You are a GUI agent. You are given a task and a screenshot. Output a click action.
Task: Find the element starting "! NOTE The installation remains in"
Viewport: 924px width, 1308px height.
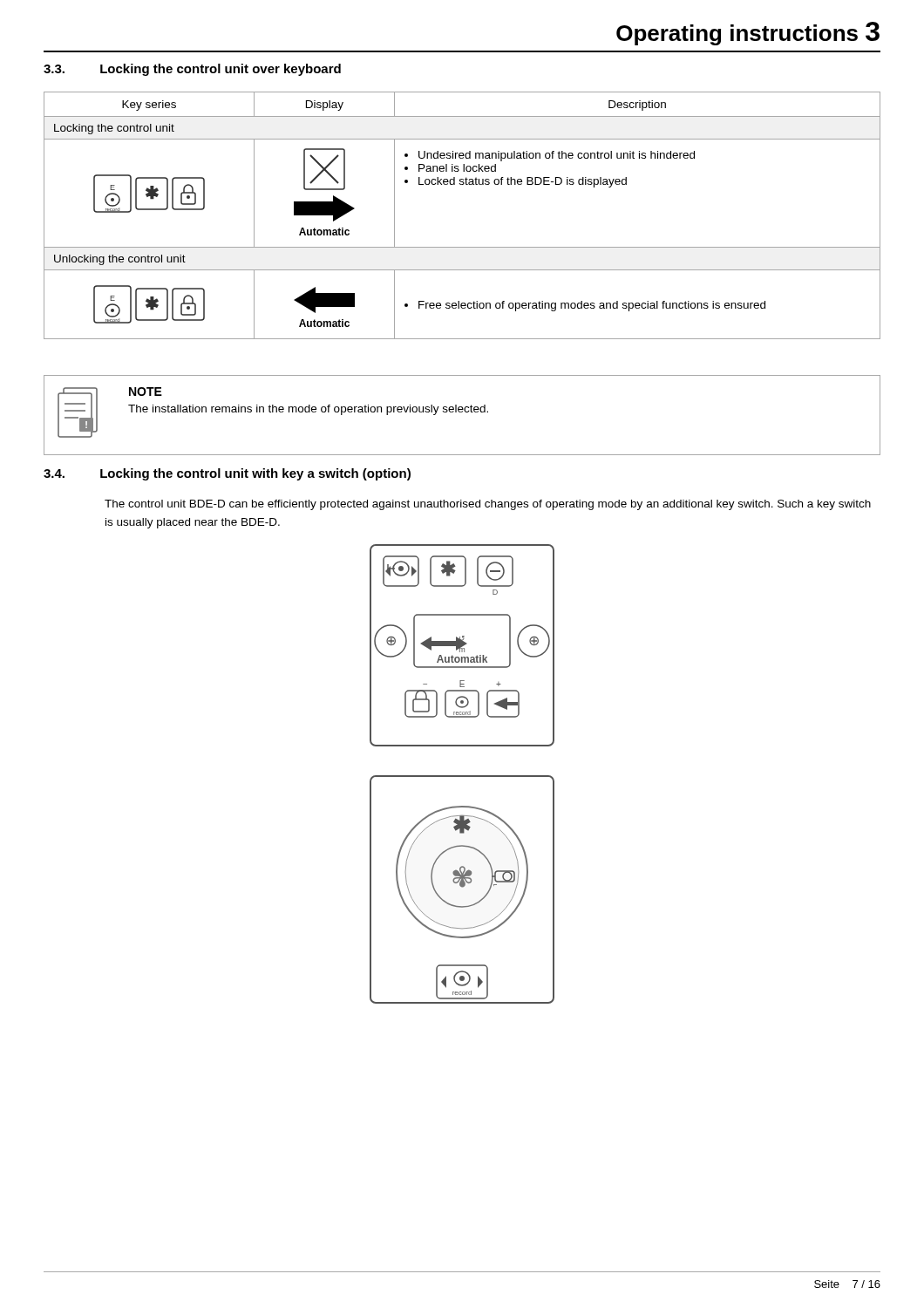tap(273, 414)
